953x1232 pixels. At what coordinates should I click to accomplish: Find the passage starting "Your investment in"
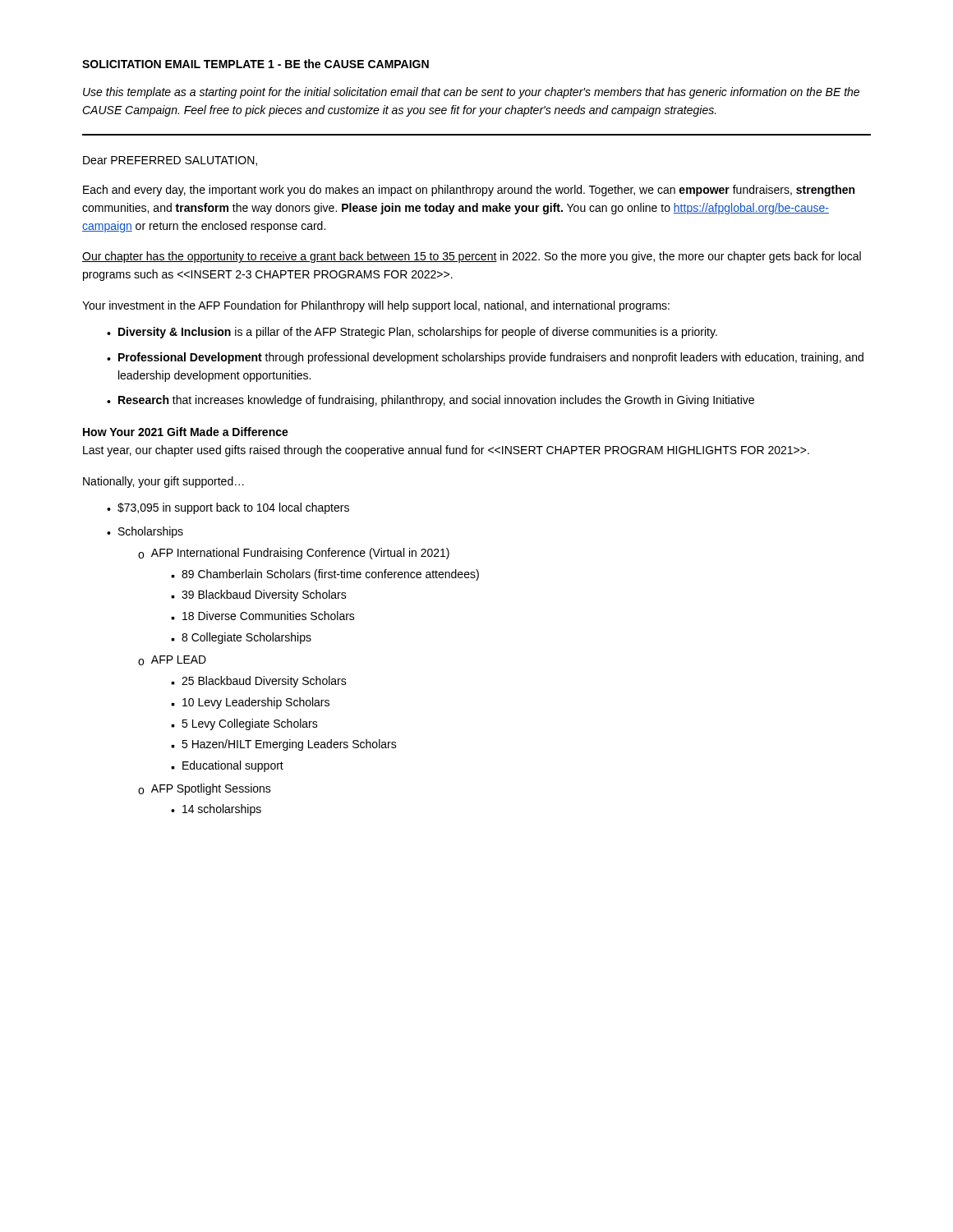[376, 305]
